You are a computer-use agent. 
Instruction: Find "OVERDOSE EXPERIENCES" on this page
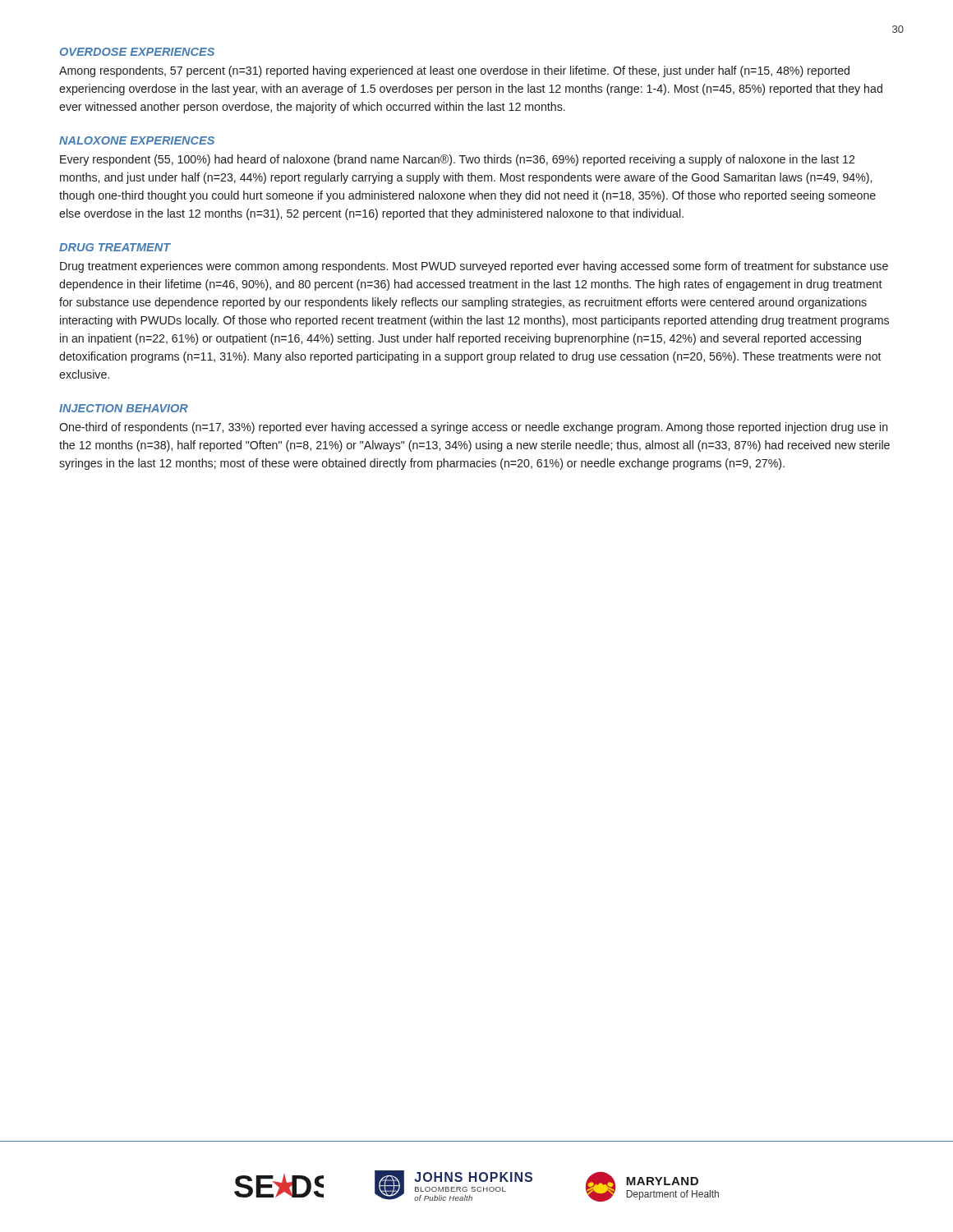(x=137, y=52)
